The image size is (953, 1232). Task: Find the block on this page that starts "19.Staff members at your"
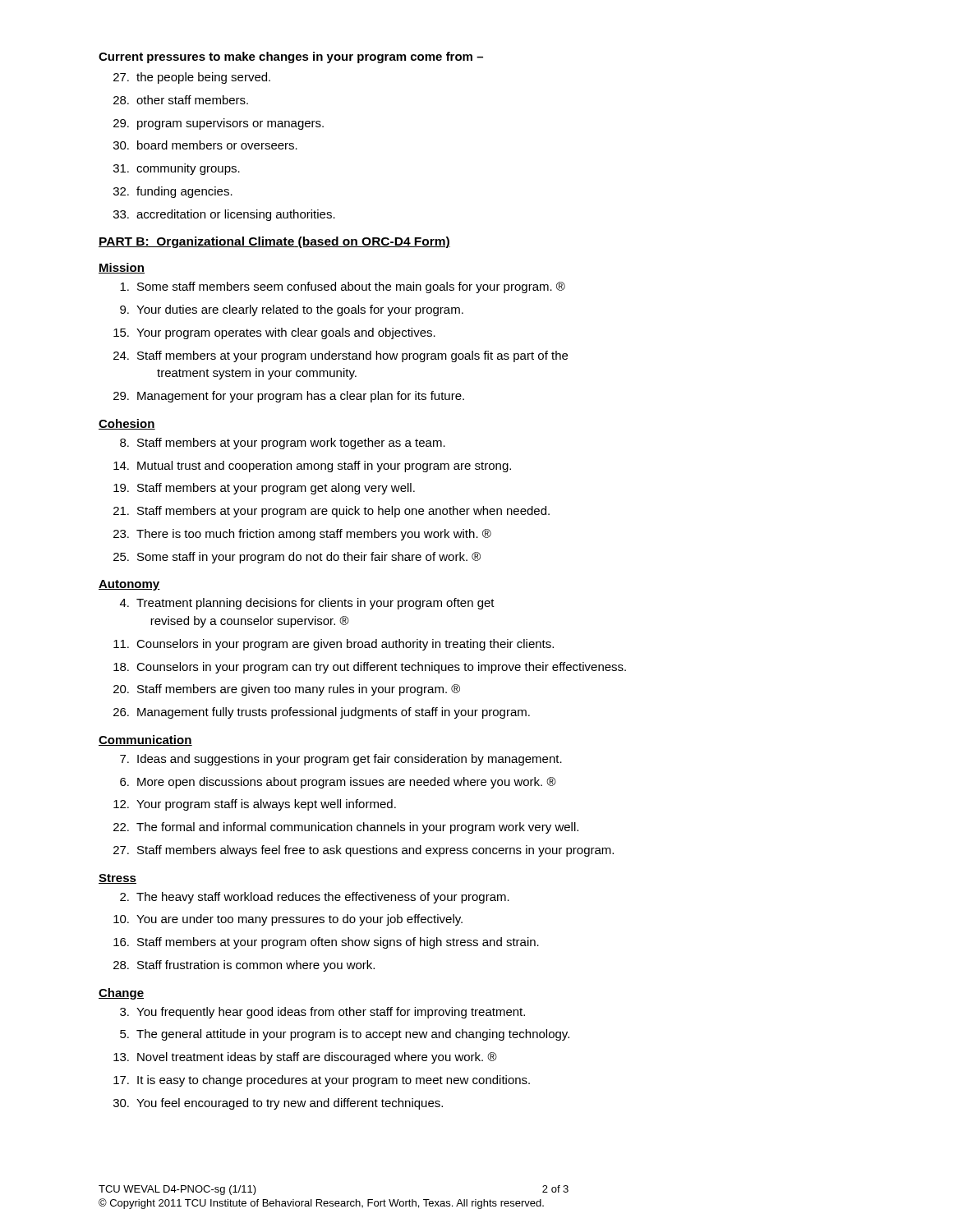[x=264, y=489]
